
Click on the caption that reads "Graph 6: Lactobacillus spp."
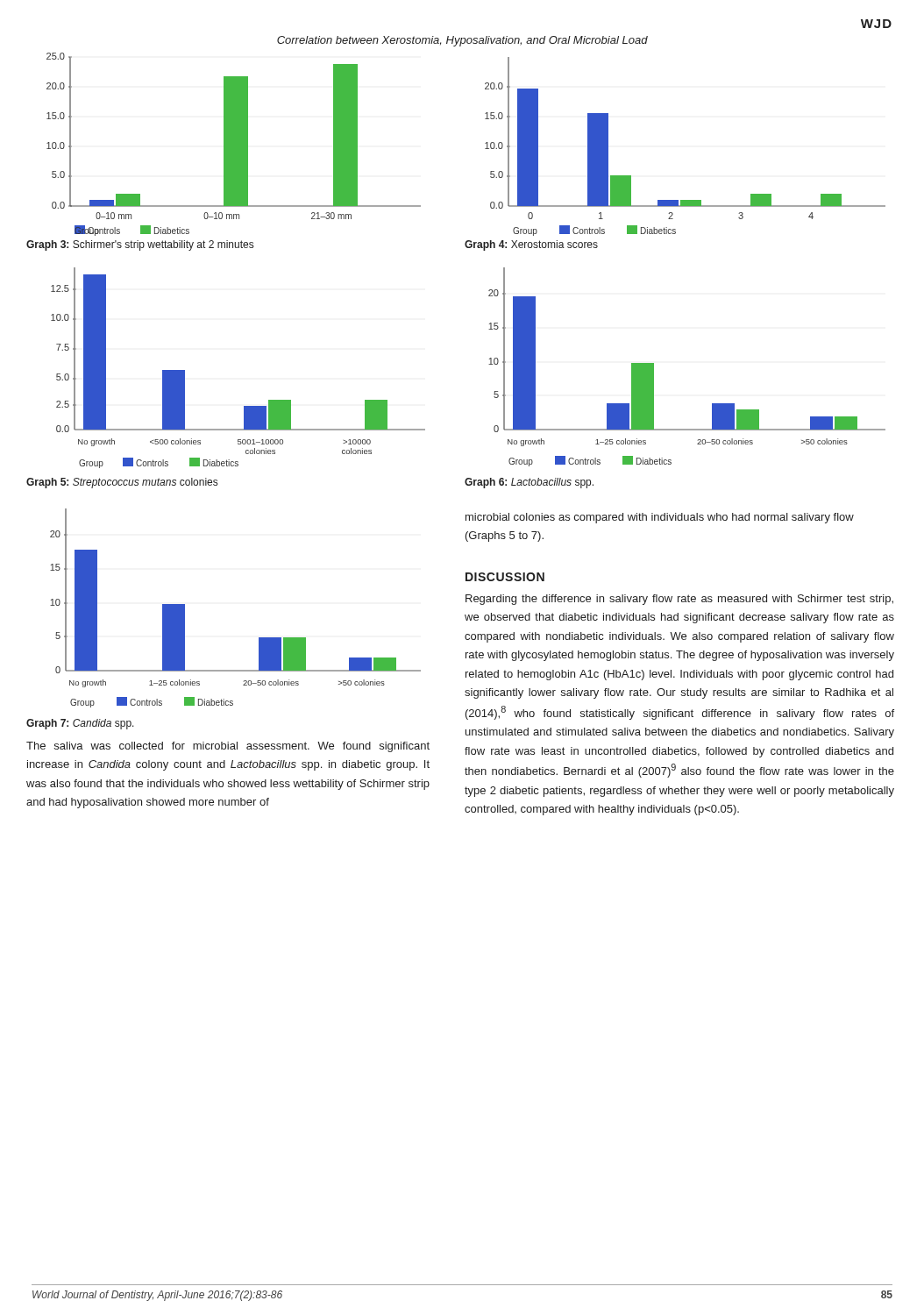(x=529, y=482)
